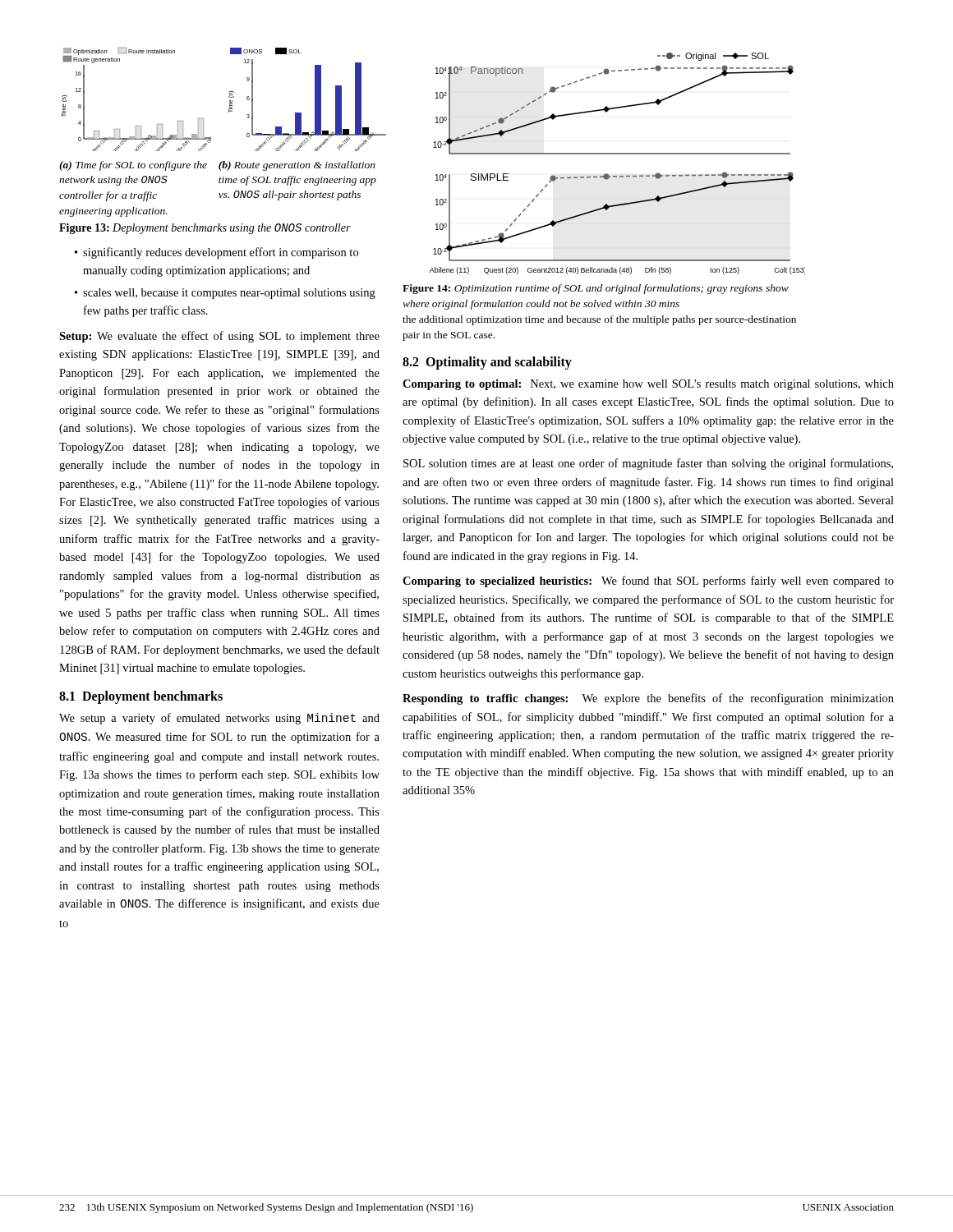Click the passage that begins "• significantly reduces development effort in"
Screen dimensions: 1232x953
click(x=227, y=261)
